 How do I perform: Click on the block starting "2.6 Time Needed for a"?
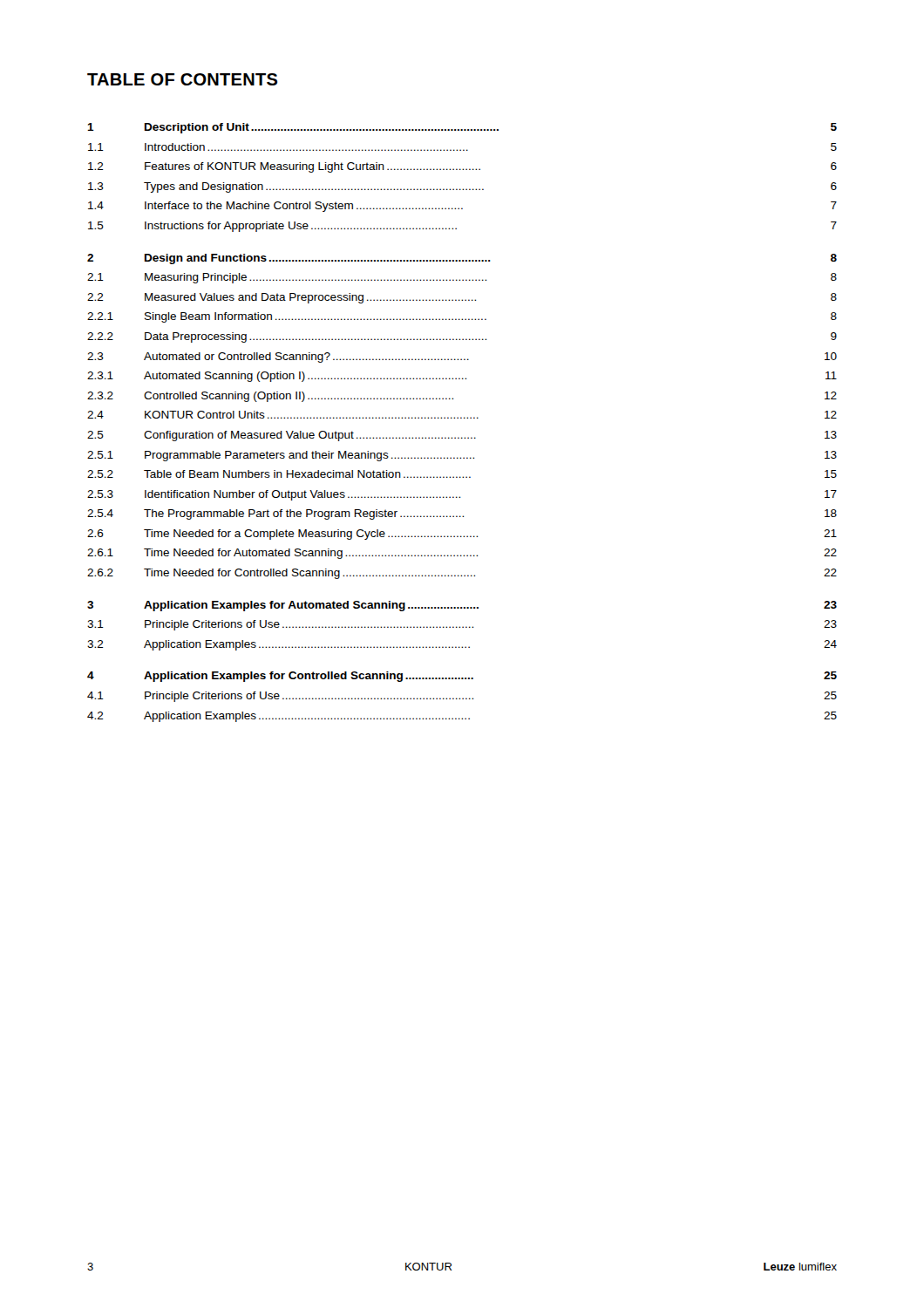[462, 533]
